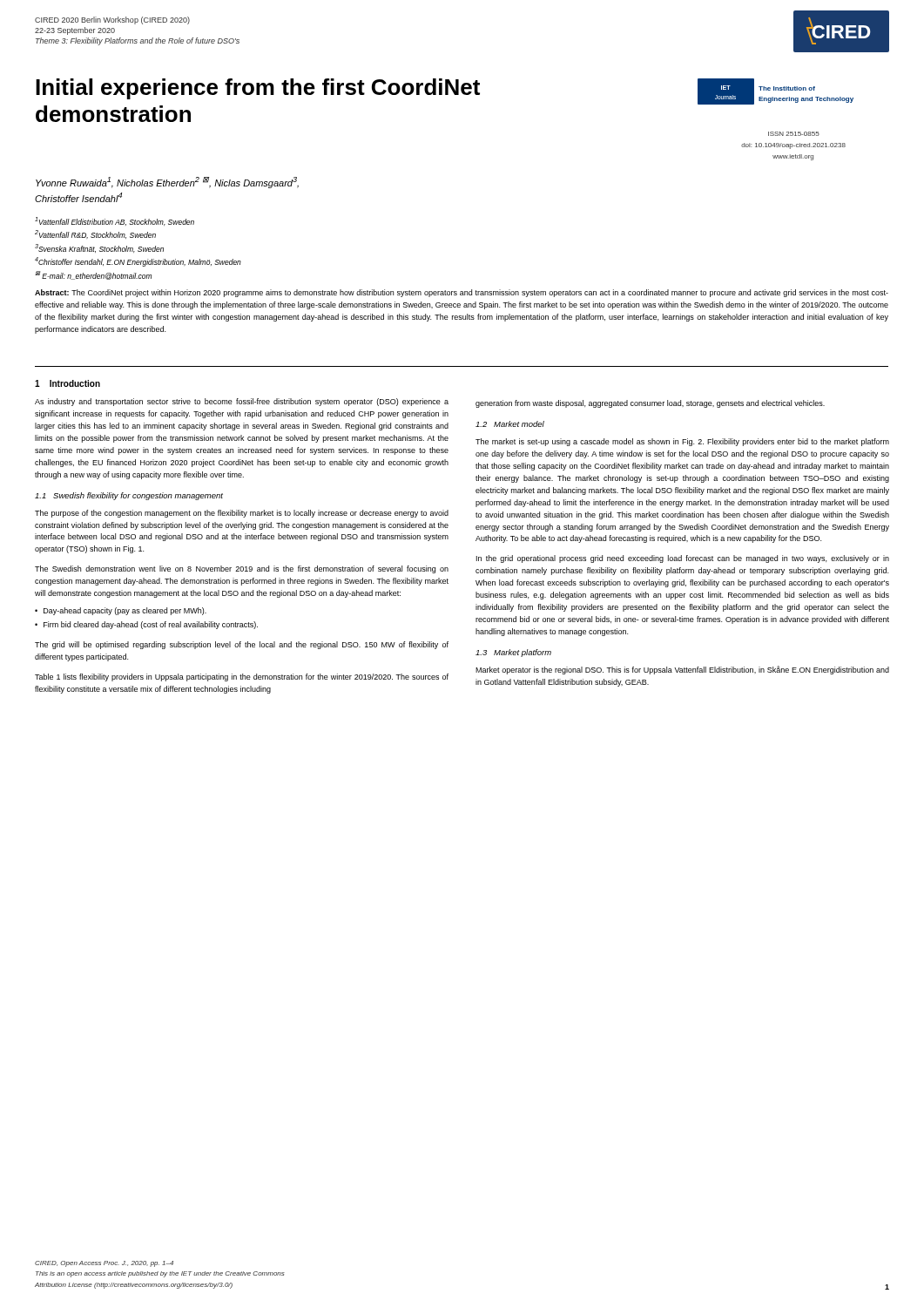924x1307 pixels.
Task: Click on the title containing "Initial experience from"
Action: coord(277,101)
